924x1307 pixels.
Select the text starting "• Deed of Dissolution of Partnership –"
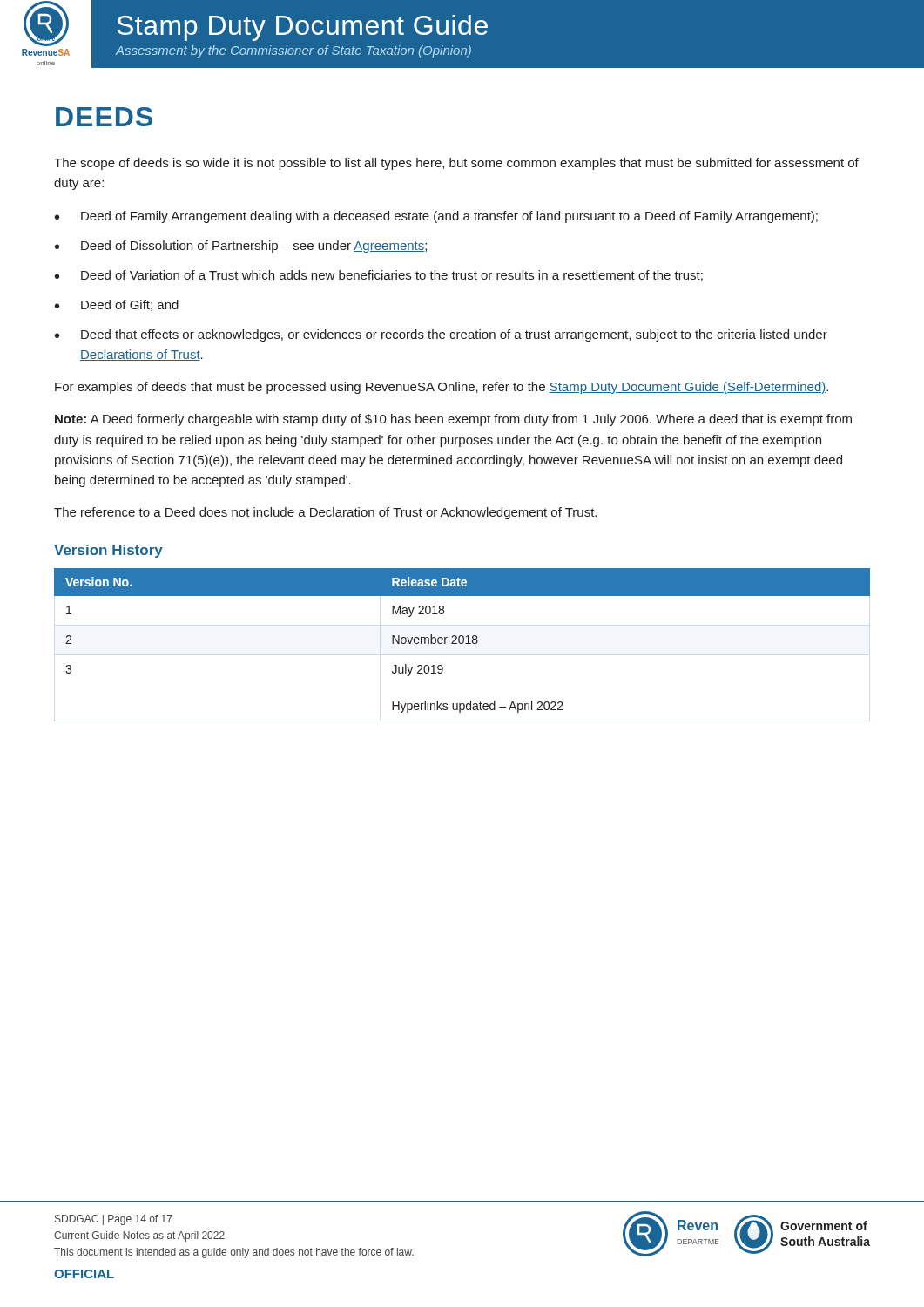(x=241, y=246)
